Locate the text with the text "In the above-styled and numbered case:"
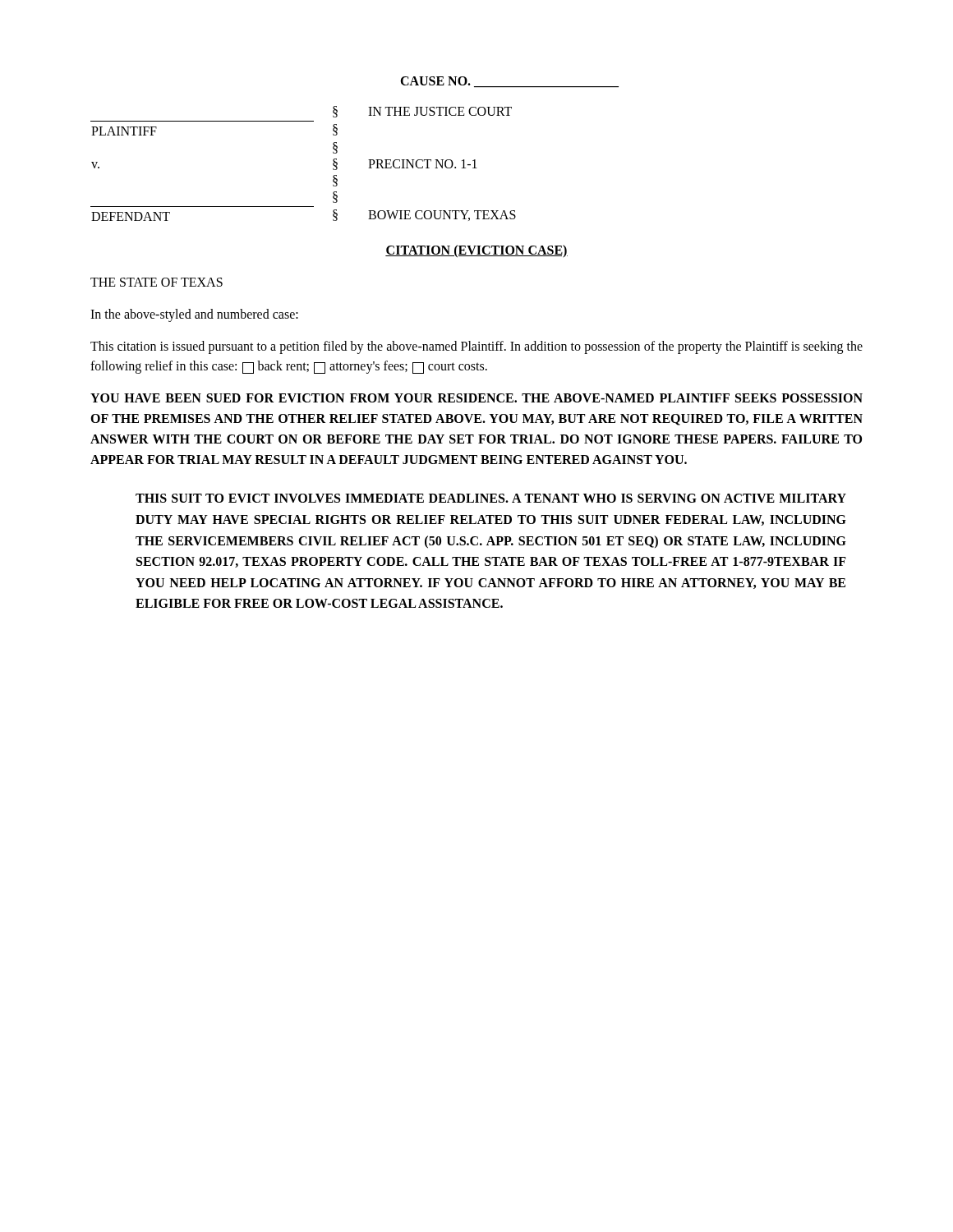 click(195, 314)
